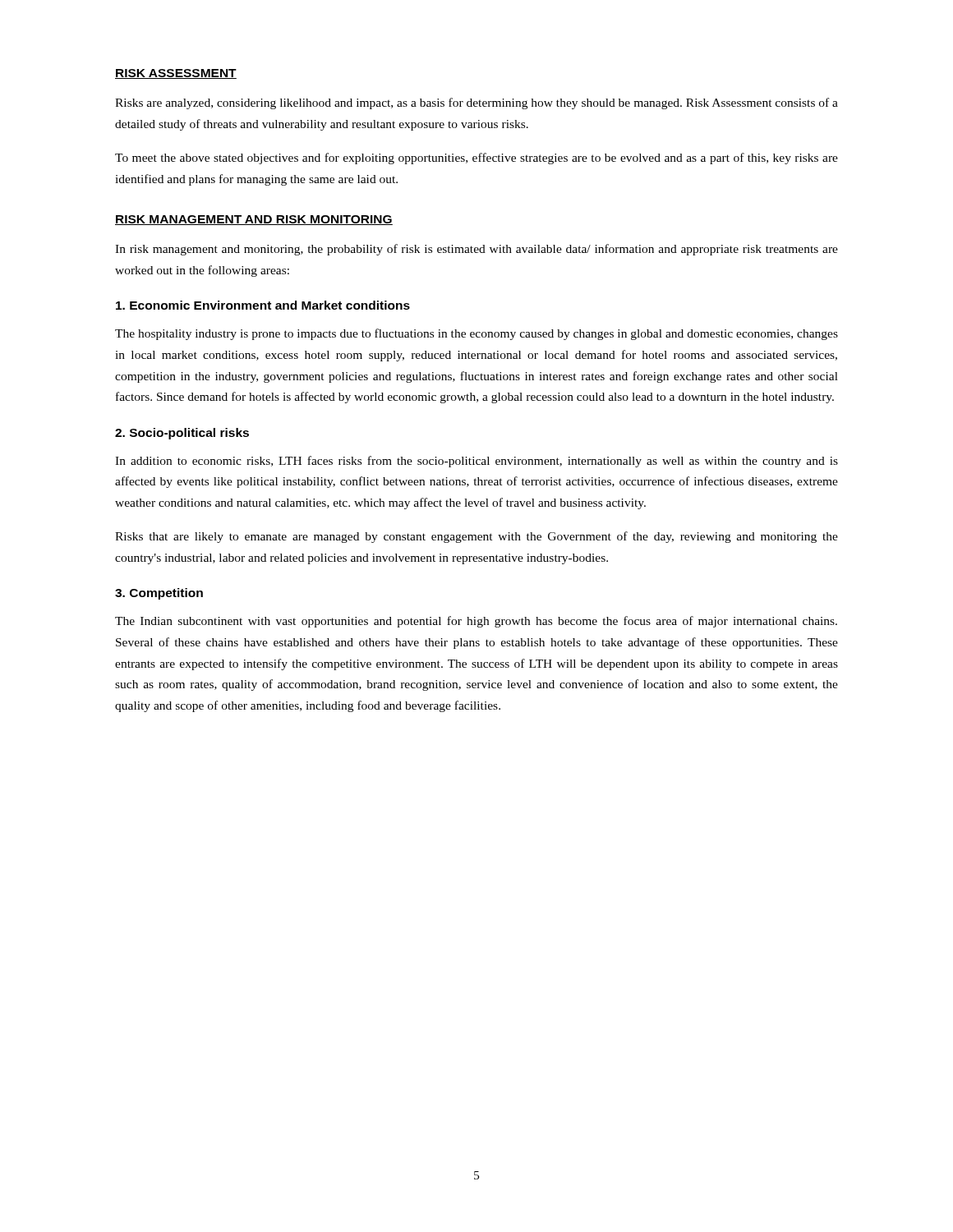
Task: Find the text starting "RISK MANAGEMENT AND RISK MONITORING"
Action: [254, 219]
